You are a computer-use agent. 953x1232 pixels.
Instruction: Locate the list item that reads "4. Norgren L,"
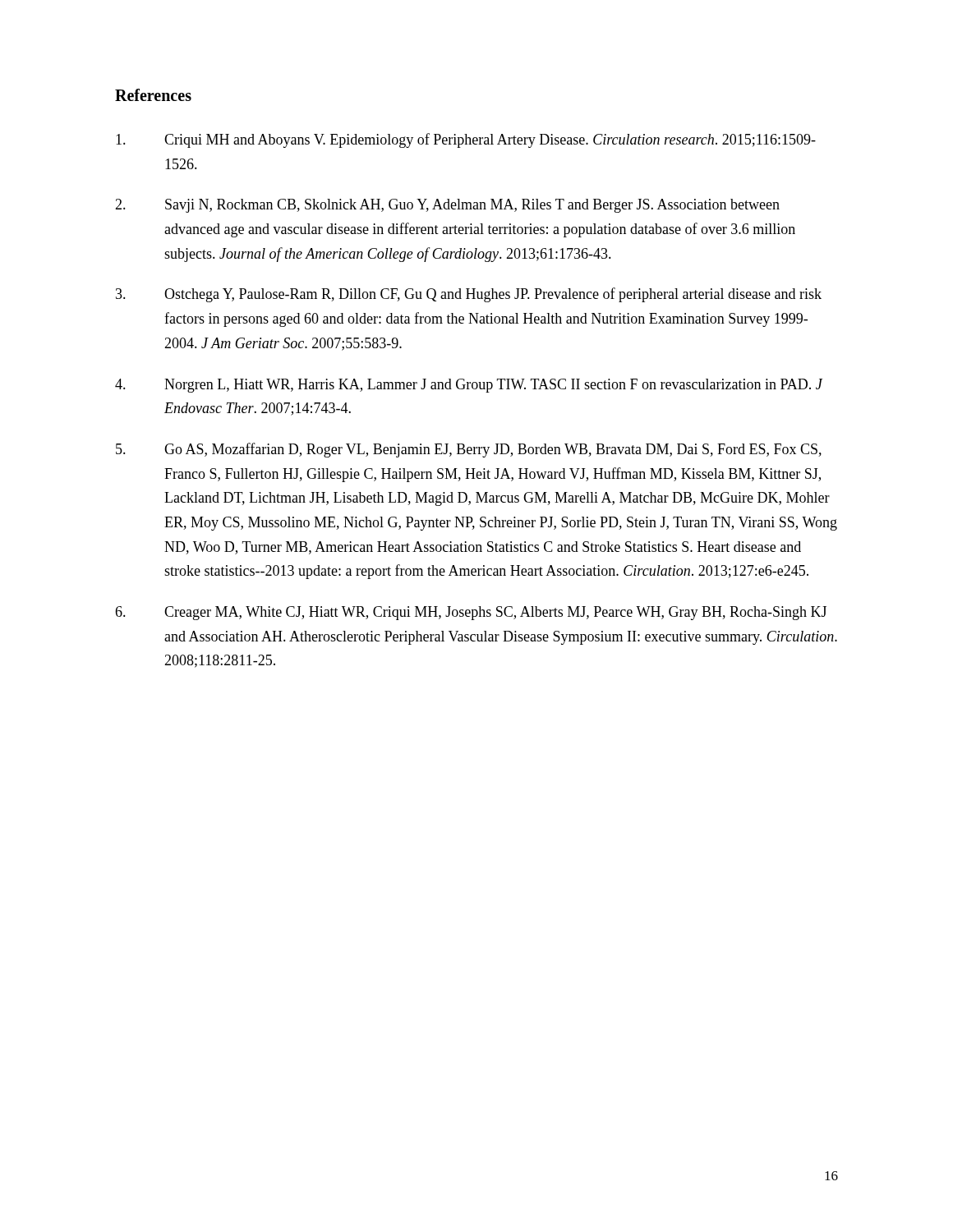[476, 397]
